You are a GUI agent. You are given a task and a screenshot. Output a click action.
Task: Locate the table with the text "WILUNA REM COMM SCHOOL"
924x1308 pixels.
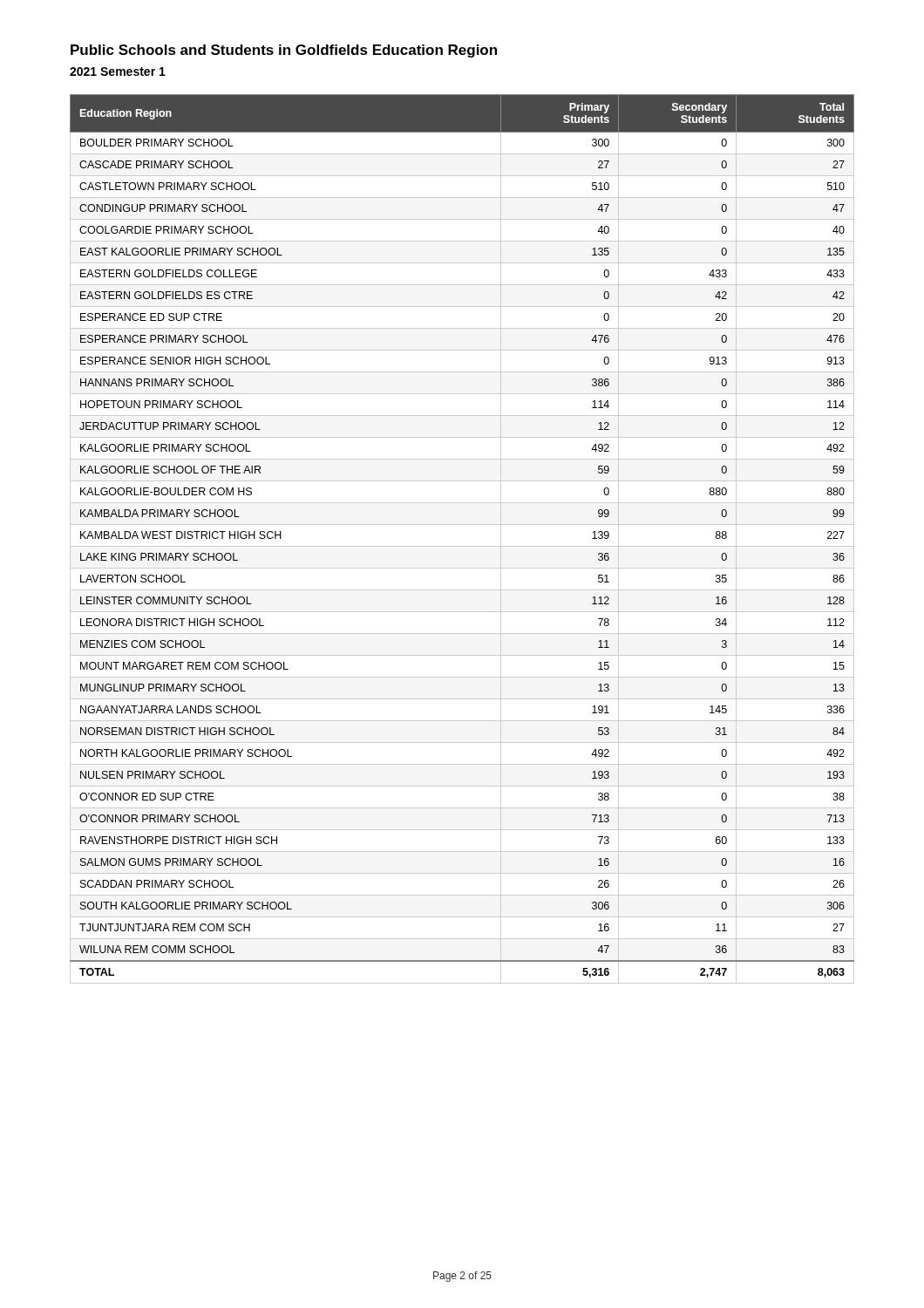[x=462, y=539]
